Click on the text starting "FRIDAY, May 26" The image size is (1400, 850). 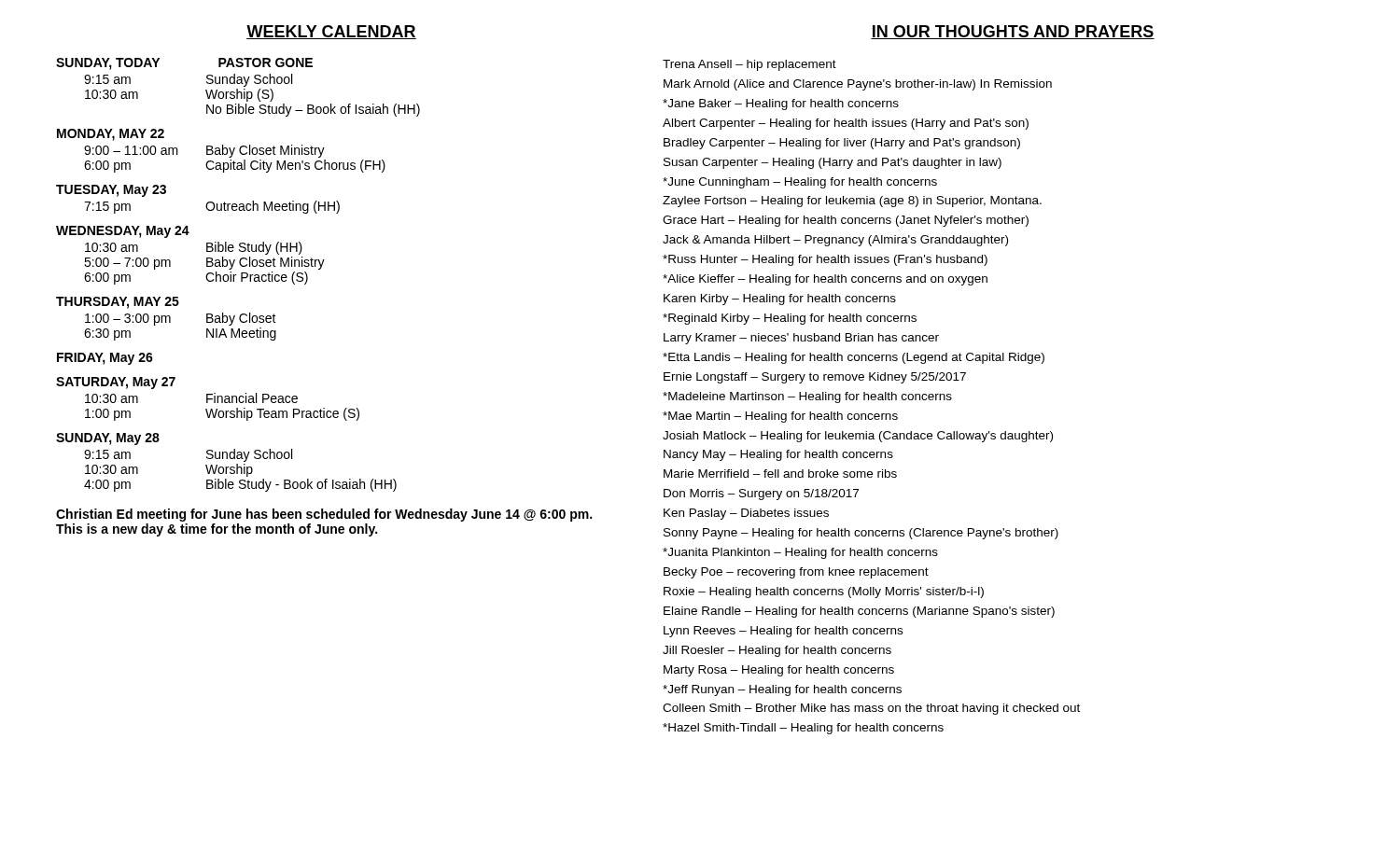[x=105, y=359]
